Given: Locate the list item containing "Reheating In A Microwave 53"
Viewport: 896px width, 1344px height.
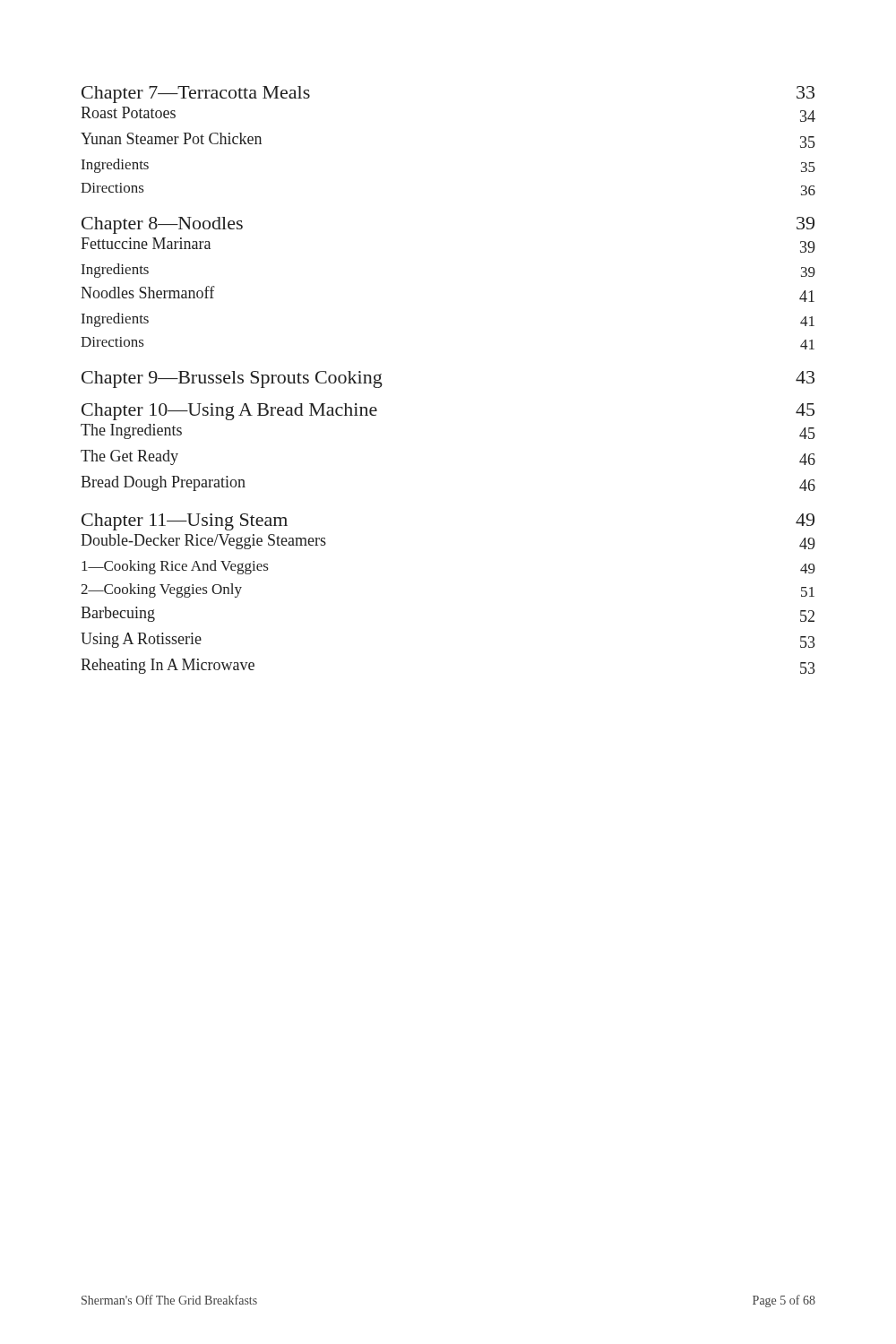Looking at the screenshot, I should pyautogui.click(x=172, y=666).
